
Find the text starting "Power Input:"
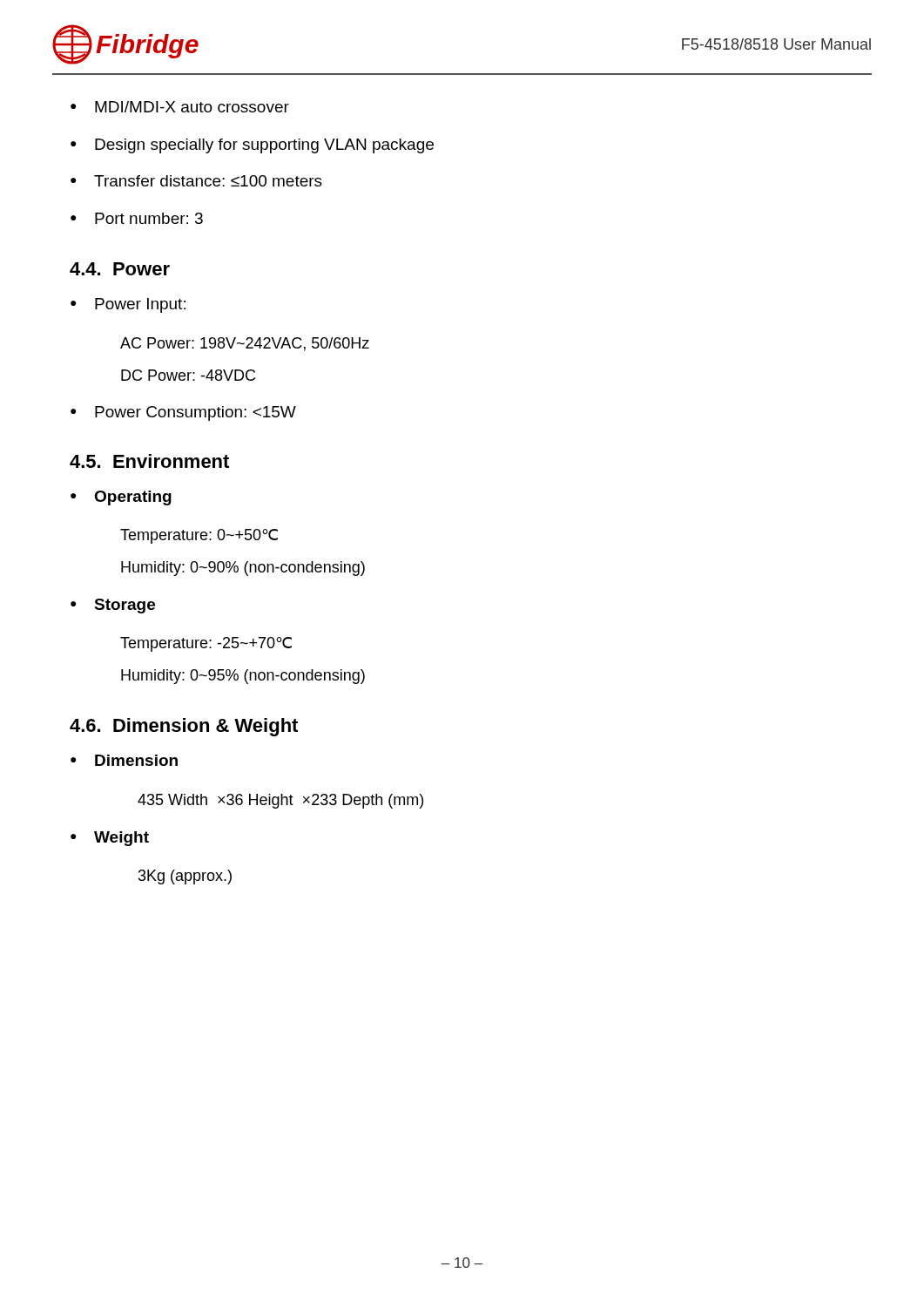pyautogui.click(x=128, y=305)
